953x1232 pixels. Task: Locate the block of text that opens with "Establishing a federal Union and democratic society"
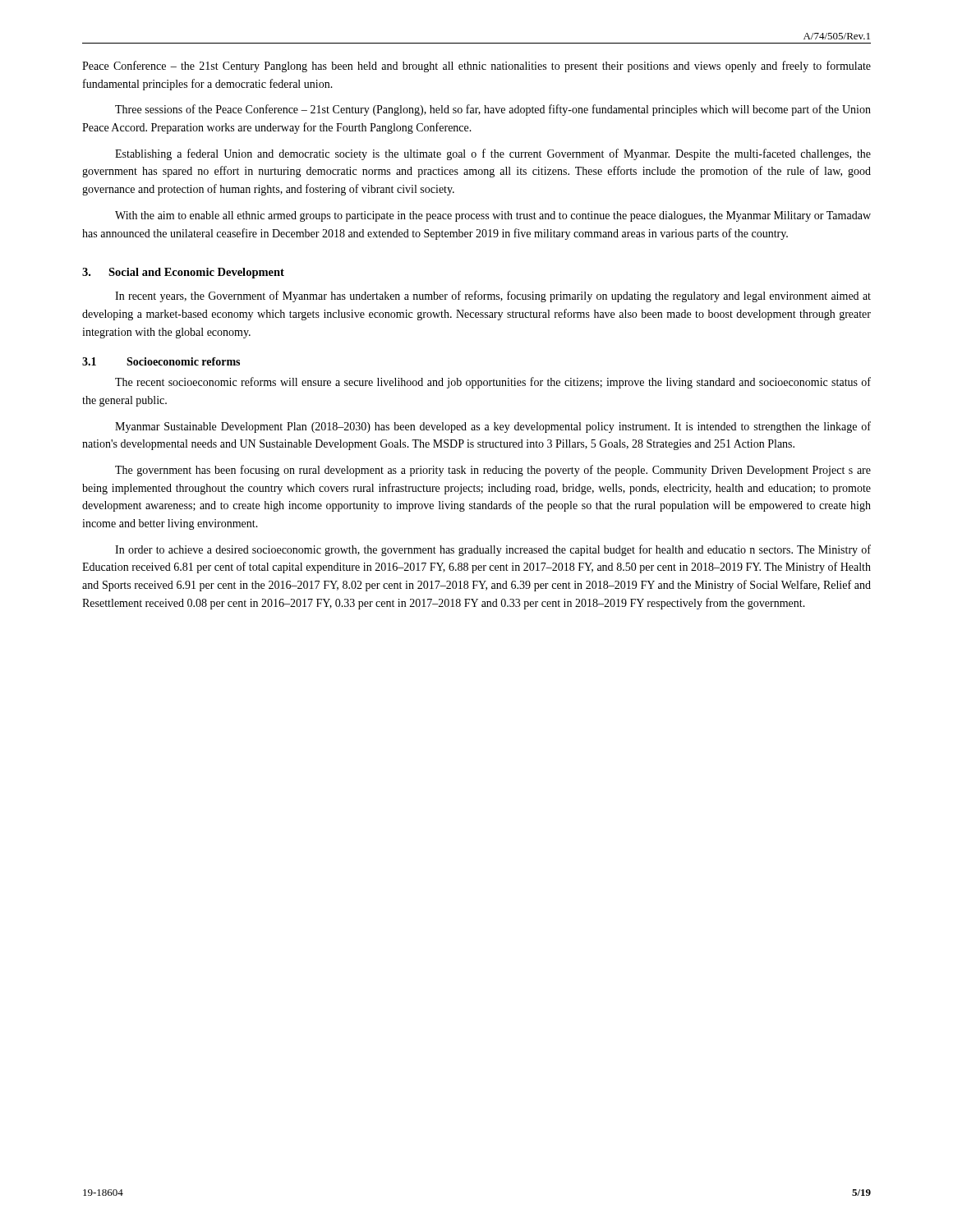pyautogui.click(x=476, y=172)
